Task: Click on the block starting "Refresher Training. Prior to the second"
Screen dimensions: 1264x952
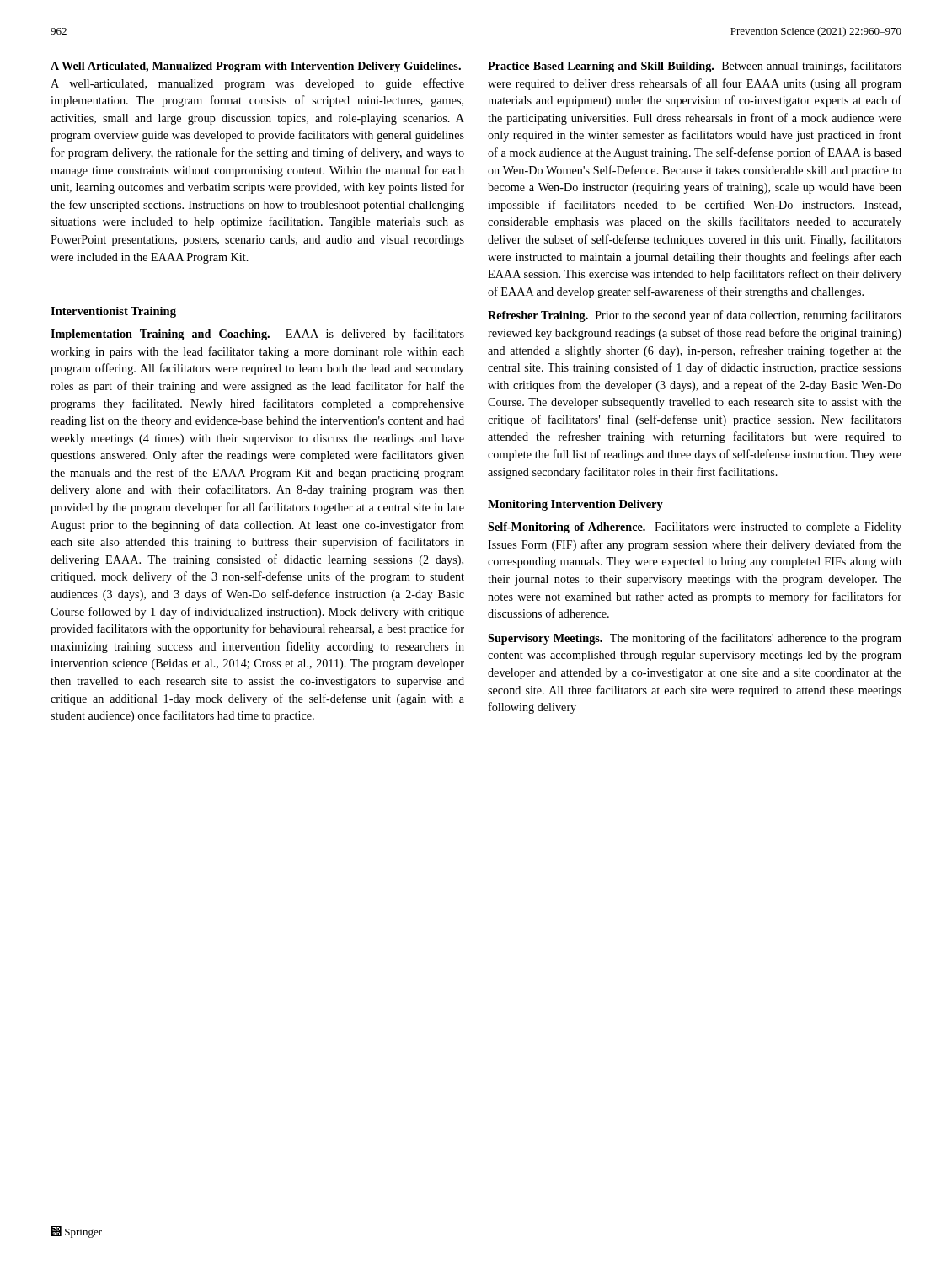Action: click(x=695, y=394)
